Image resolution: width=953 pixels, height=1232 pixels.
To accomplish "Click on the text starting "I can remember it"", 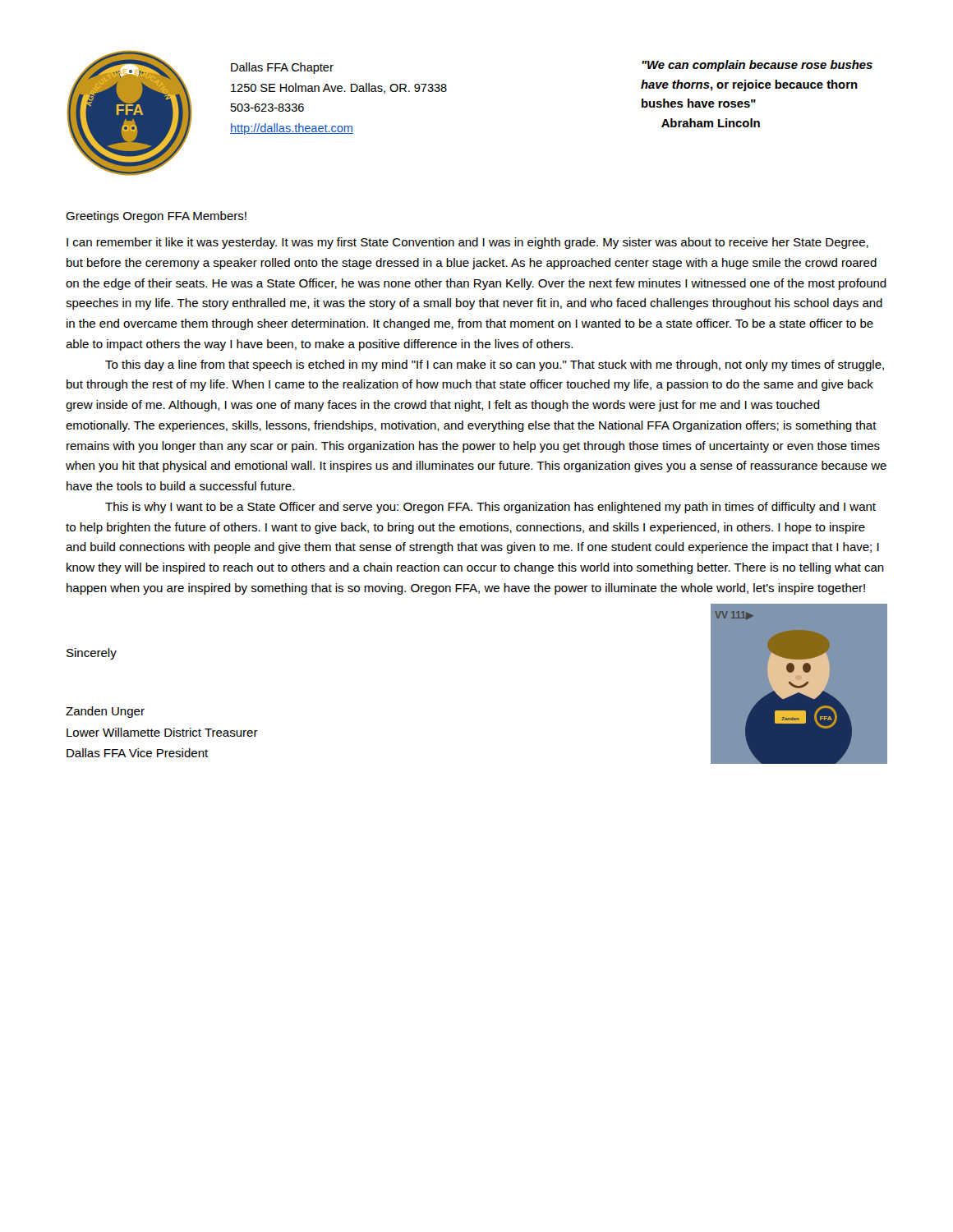I will pyautogui.click(x=476, y=293).
